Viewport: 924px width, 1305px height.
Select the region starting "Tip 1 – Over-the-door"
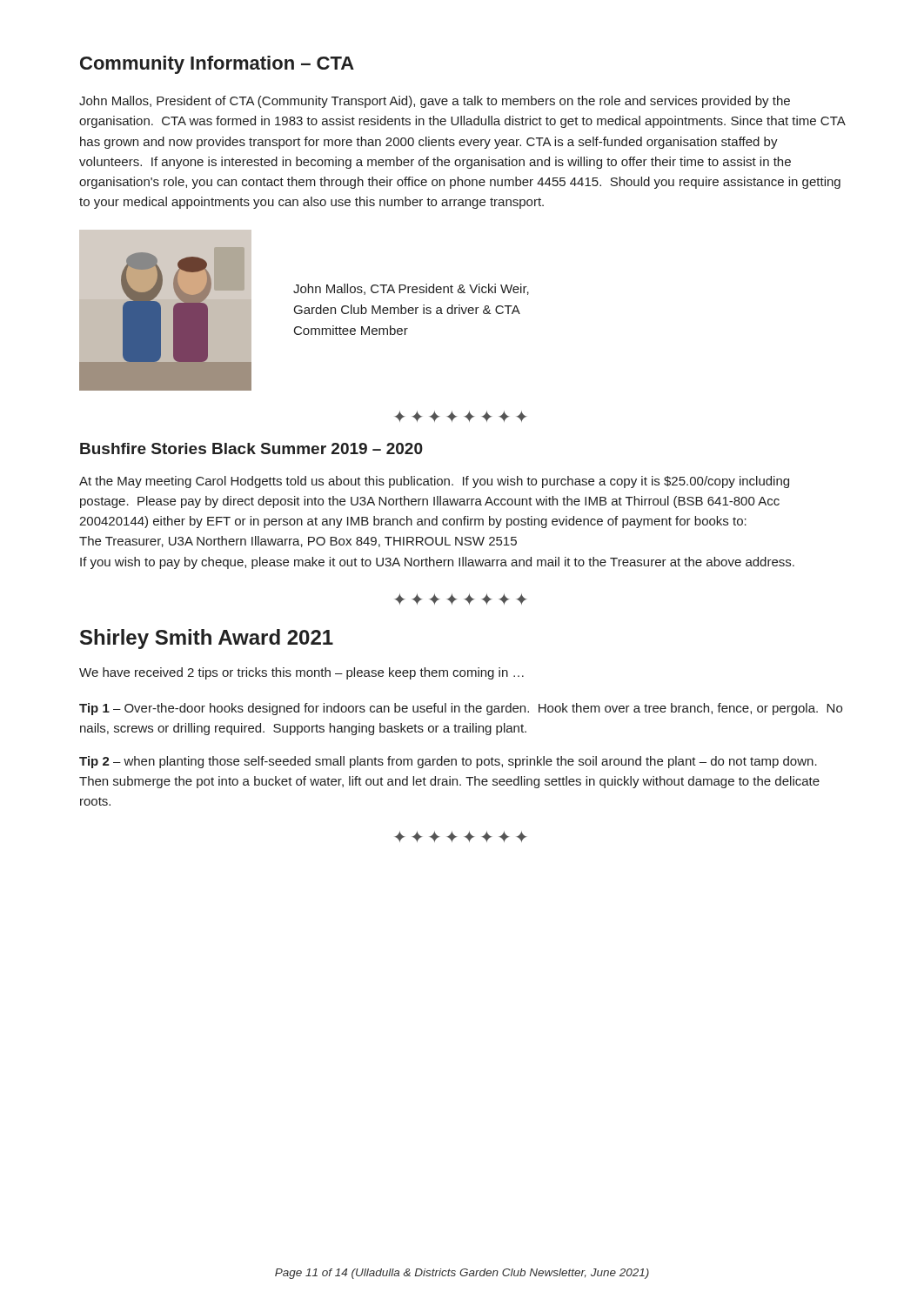[461, 718]
